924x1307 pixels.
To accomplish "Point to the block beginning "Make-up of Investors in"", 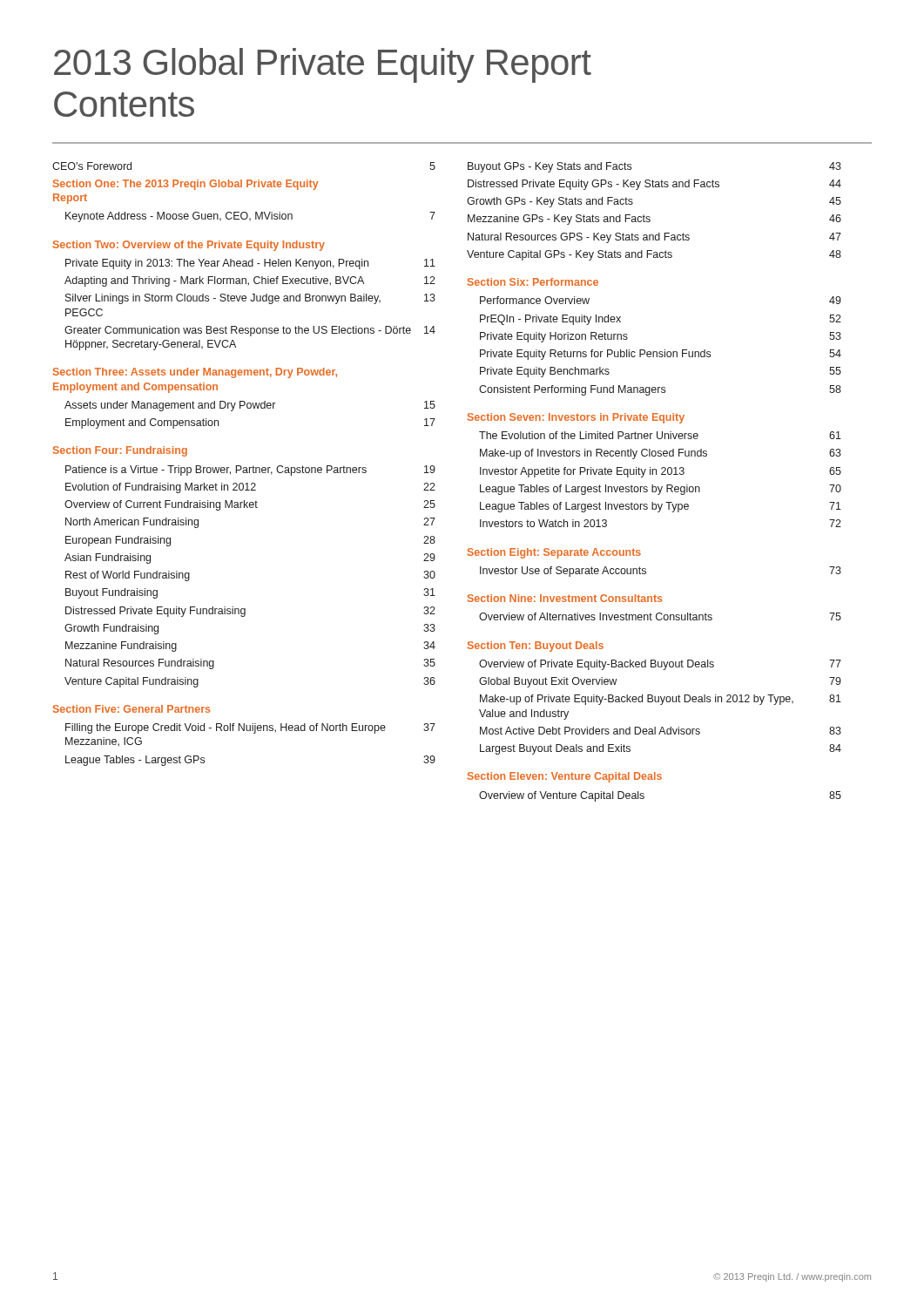I will [660, 454].
